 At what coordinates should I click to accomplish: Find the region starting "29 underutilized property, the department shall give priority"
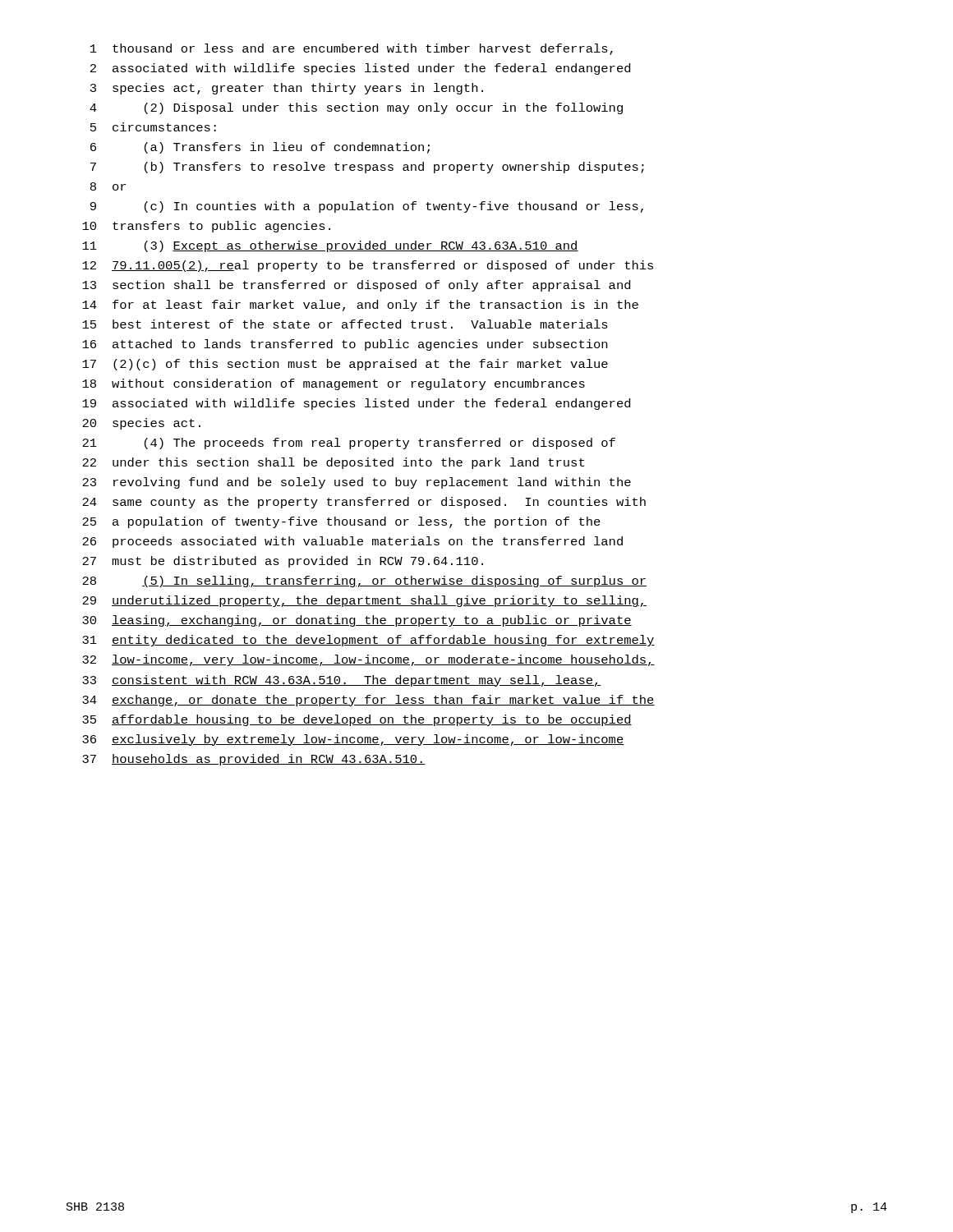[356, 602]
